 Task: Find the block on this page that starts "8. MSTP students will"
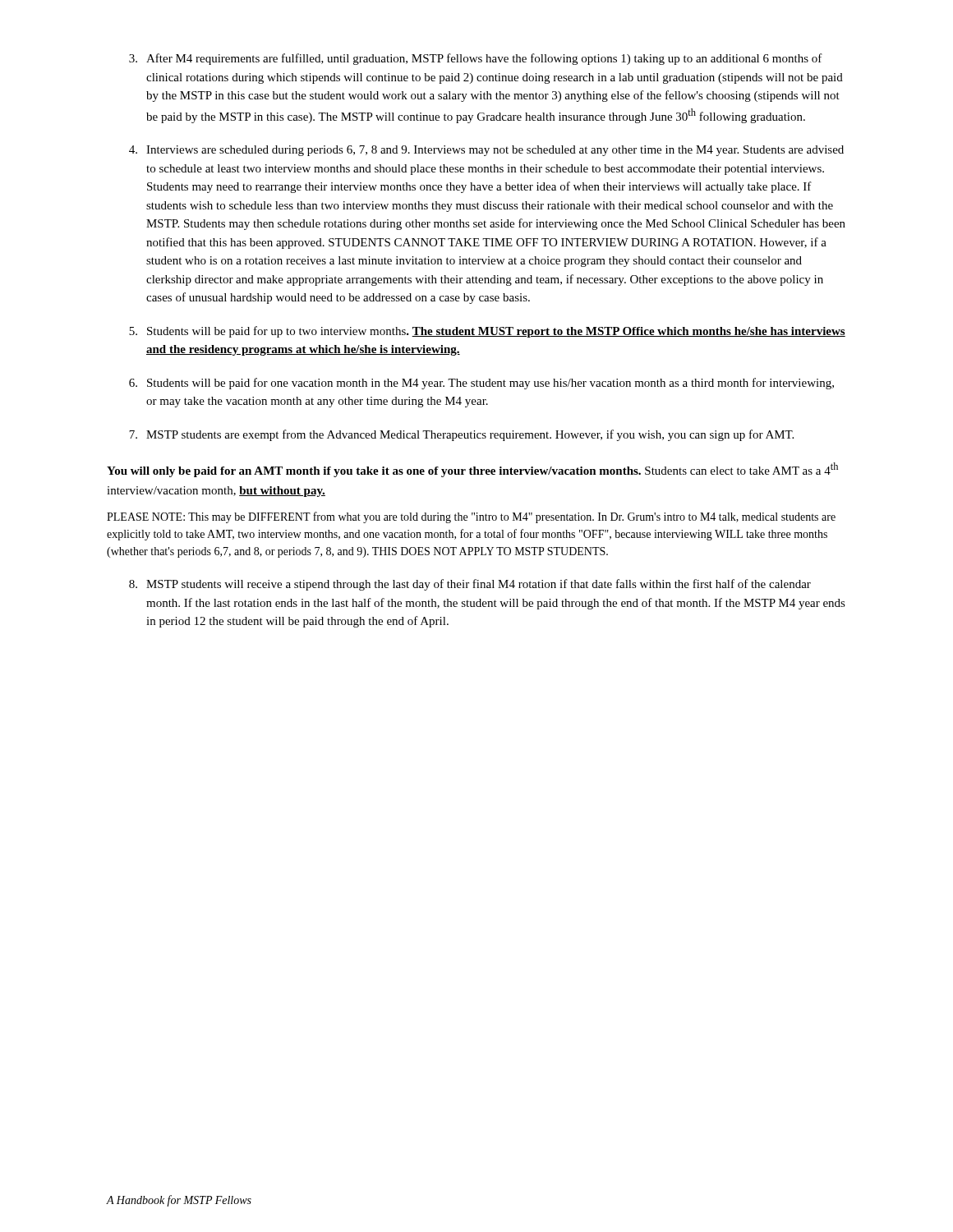point(476,603)
